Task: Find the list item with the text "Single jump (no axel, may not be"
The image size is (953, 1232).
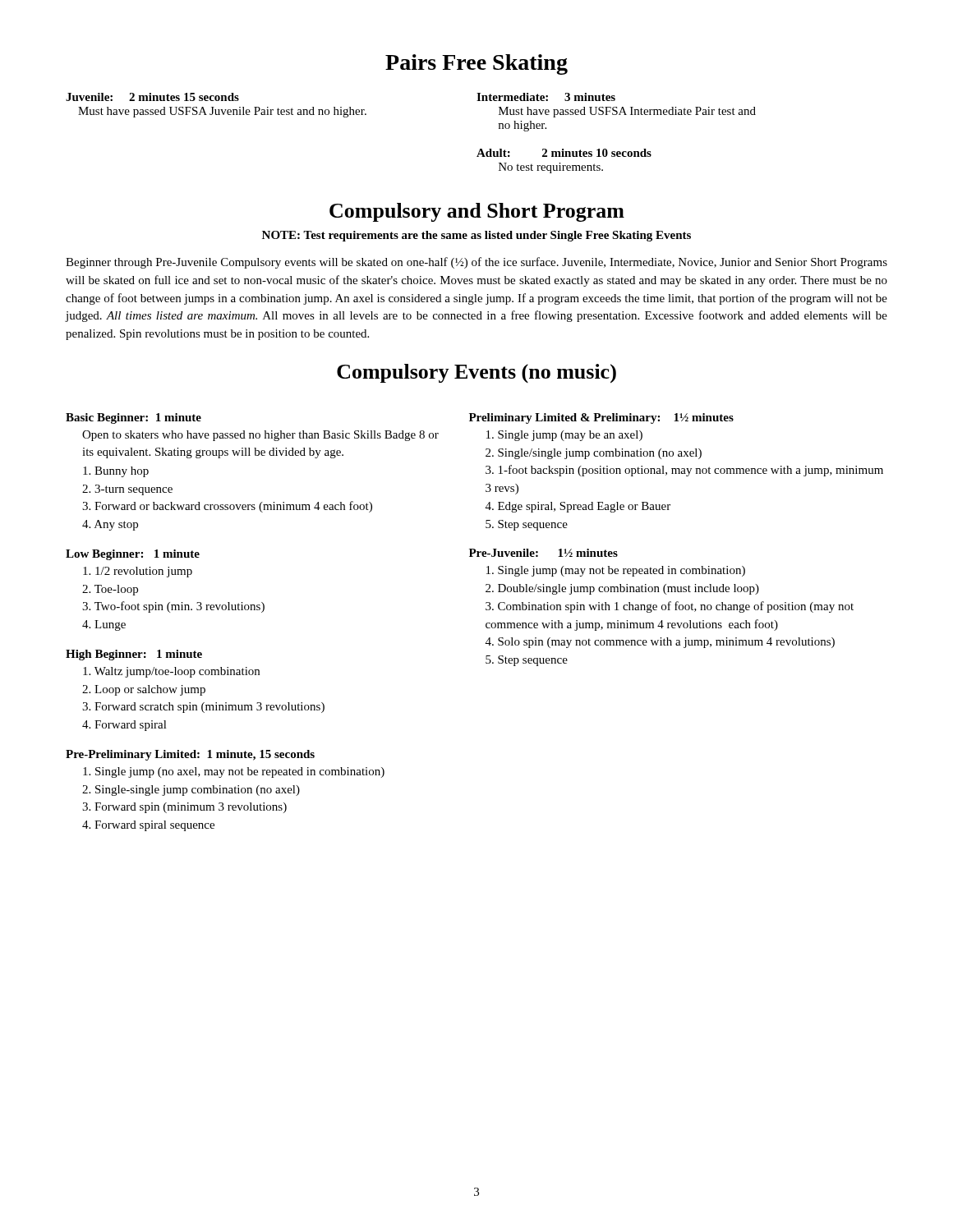Action: point(233,771)
